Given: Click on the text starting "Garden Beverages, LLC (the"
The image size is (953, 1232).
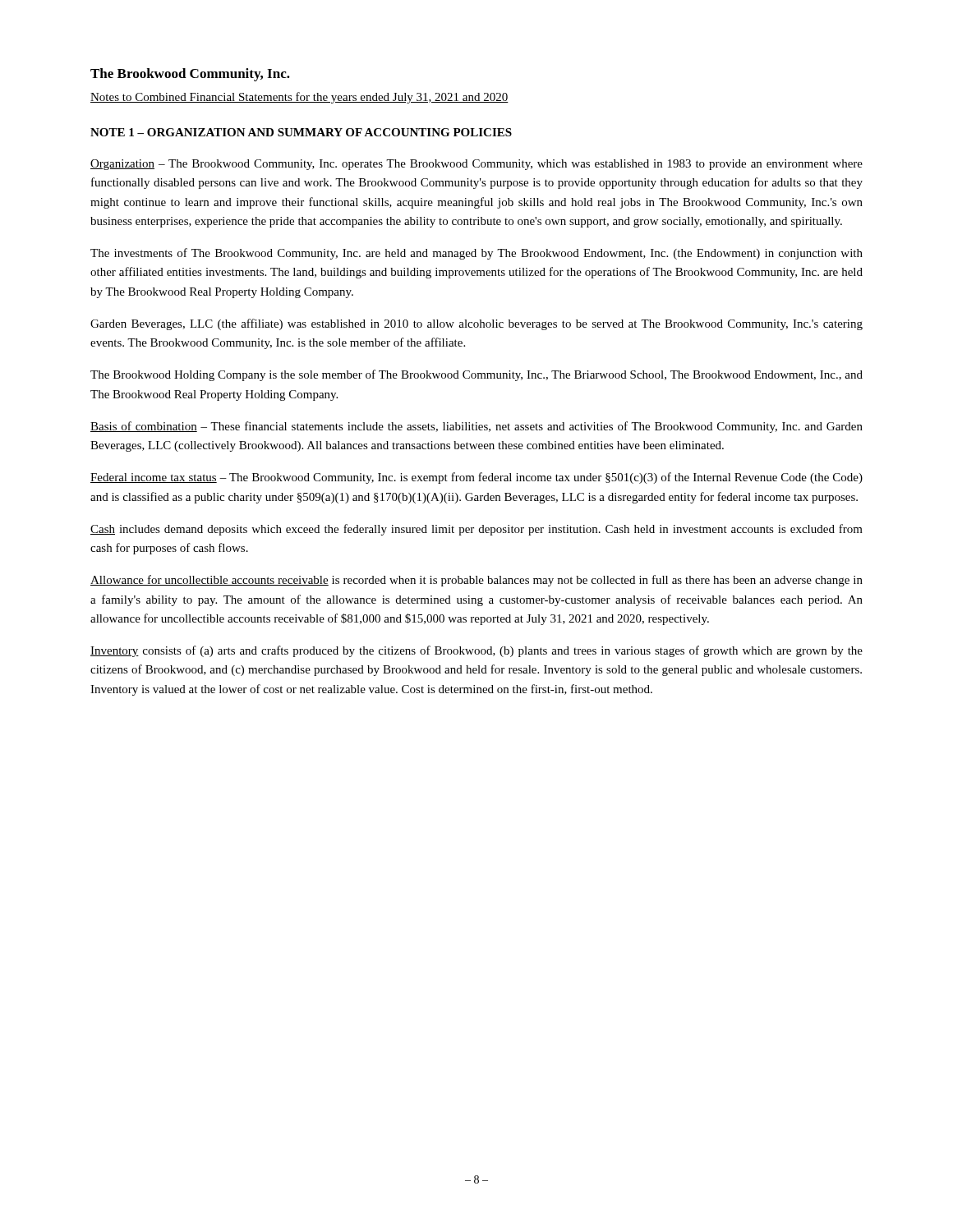Looking at the screenshot, I should point(476,334).
